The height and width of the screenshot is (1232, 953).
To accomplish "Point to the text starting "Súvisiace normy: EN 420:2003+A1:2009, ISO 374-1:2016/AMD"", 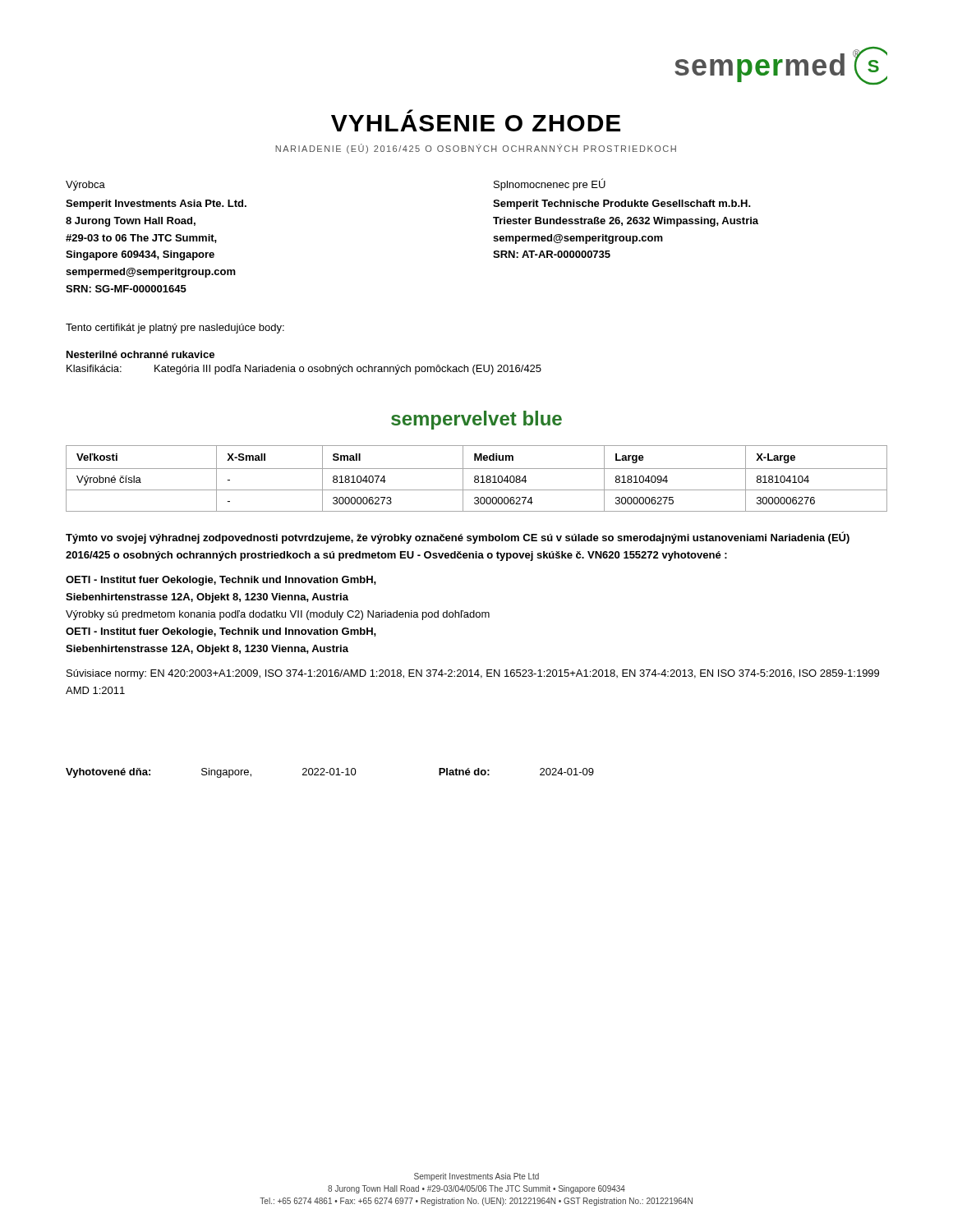I will coord(473,682).
